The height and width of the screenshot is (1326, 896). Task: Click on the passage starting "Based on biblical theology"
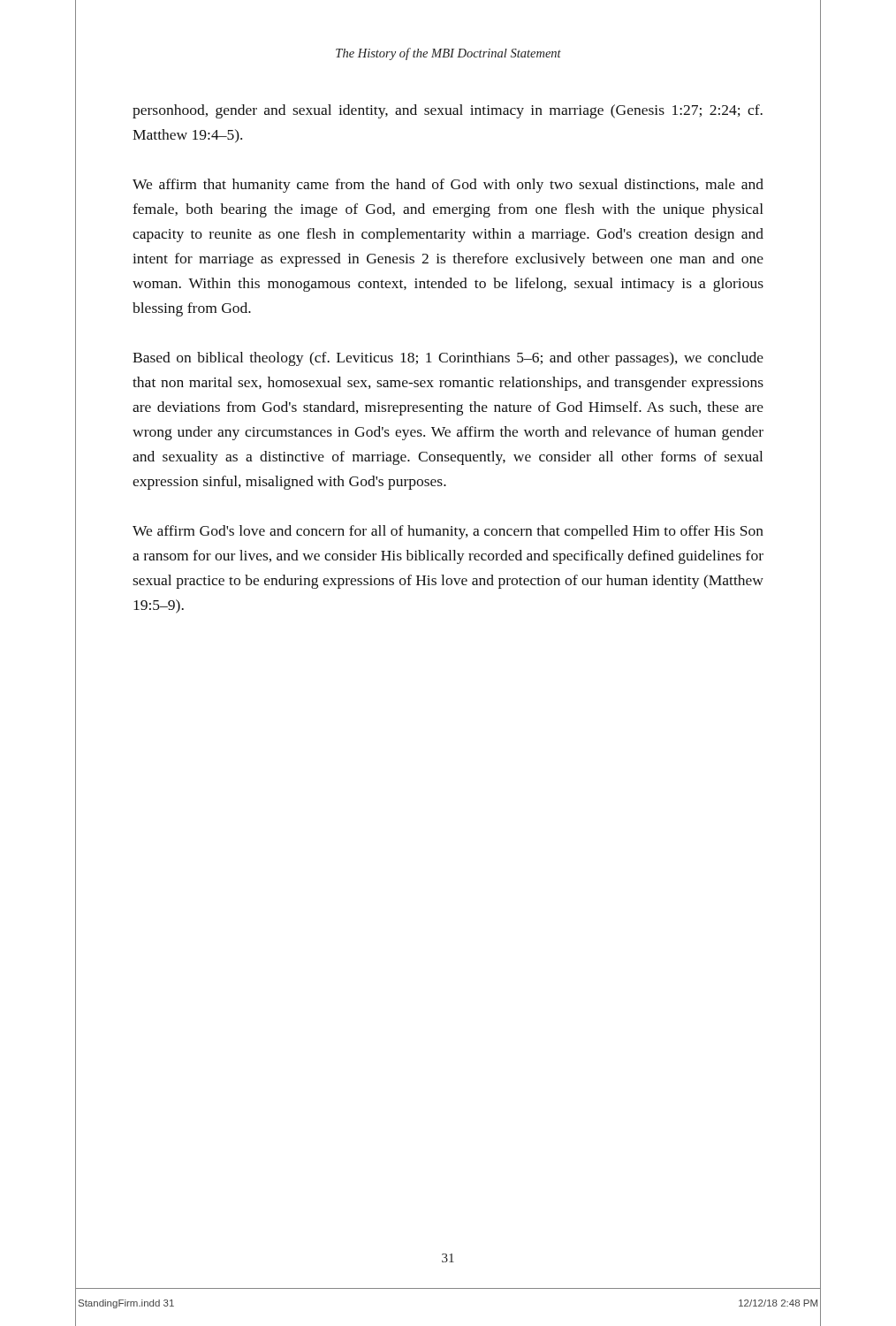pyautogui.click(x=448, y=419)
